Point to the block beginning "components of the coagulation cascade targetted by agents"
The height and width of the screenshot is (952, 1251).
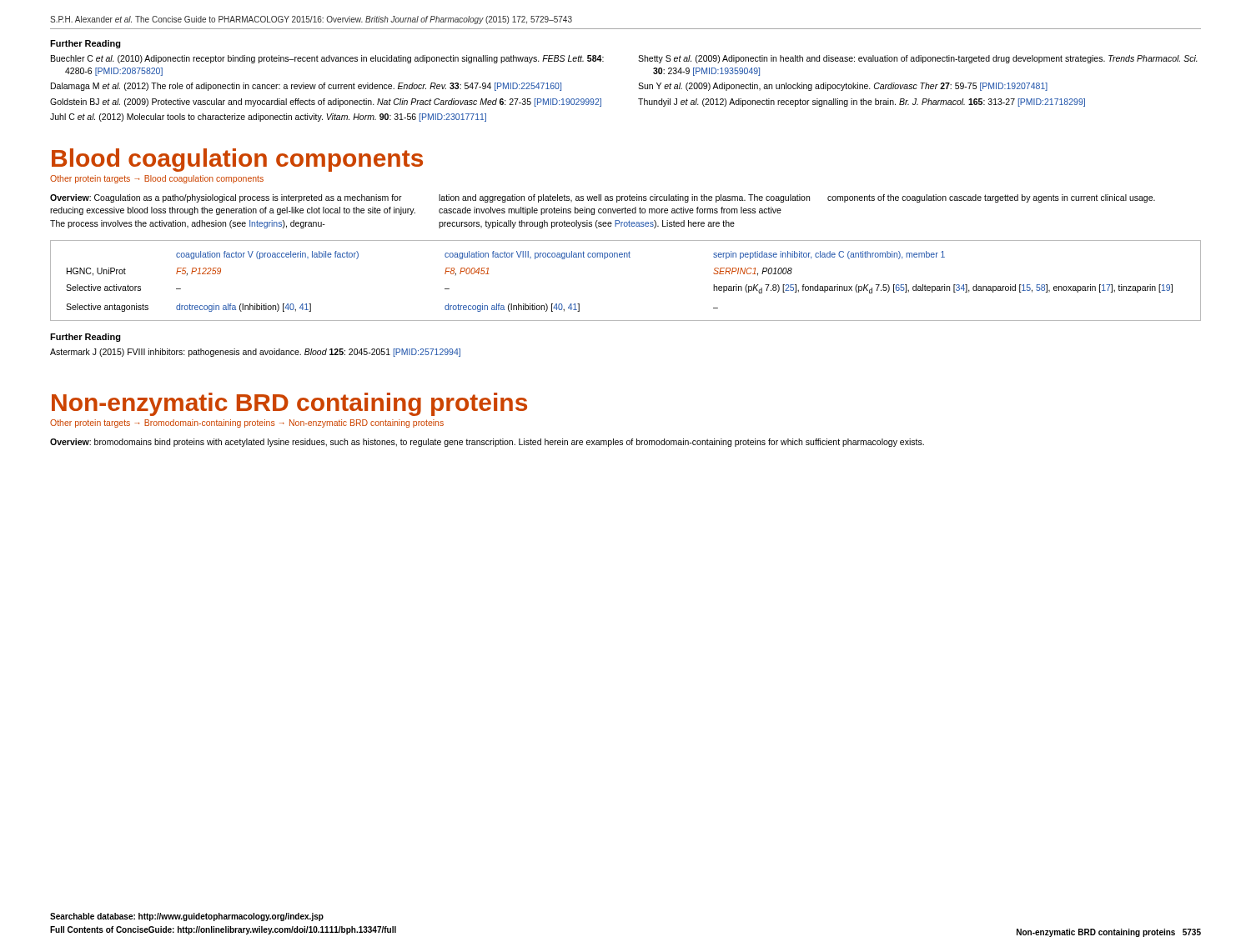click(991, 198)
